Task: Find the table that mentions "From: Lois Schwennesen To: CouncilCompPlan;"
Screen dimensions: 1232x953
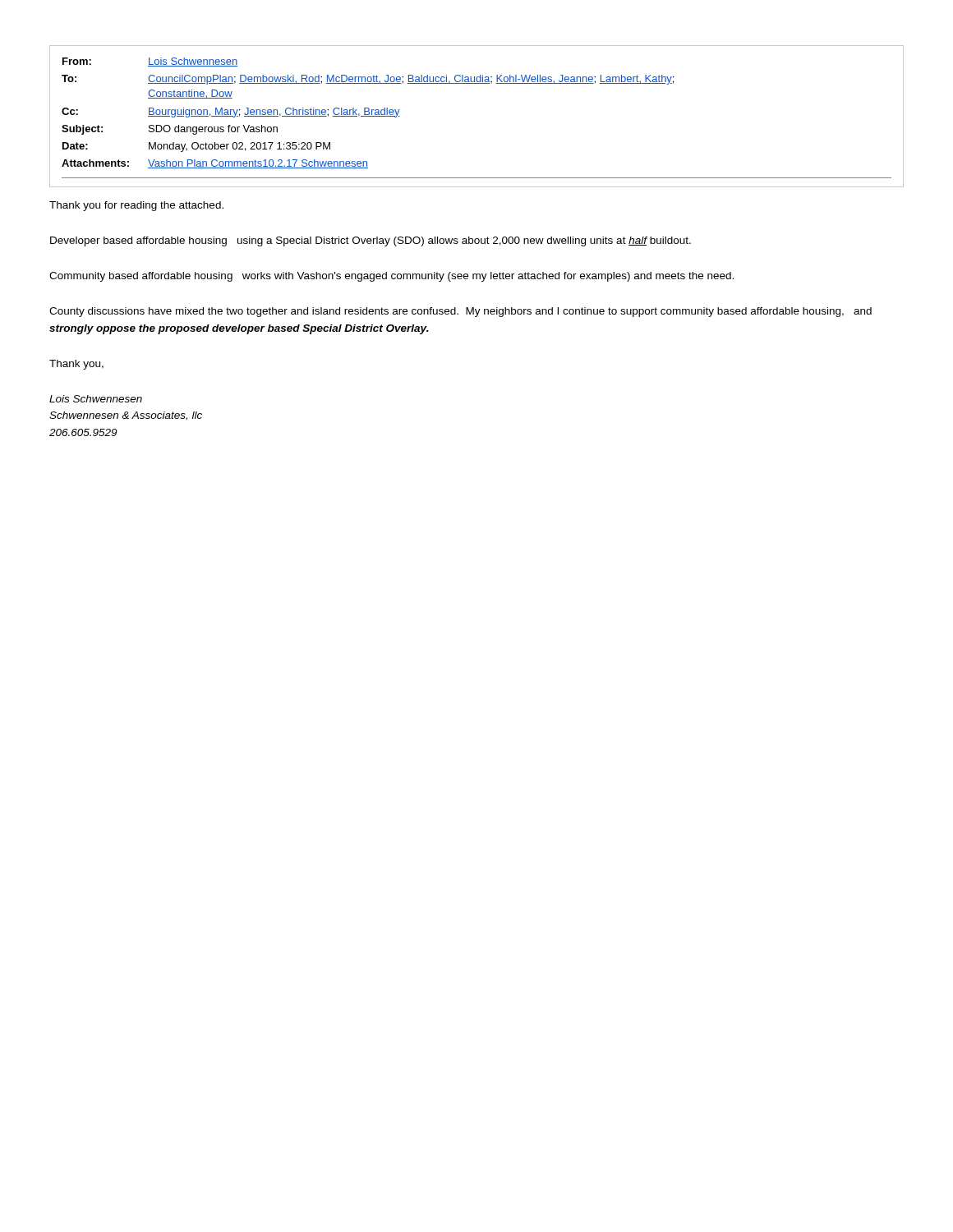Action: (476, 116)
